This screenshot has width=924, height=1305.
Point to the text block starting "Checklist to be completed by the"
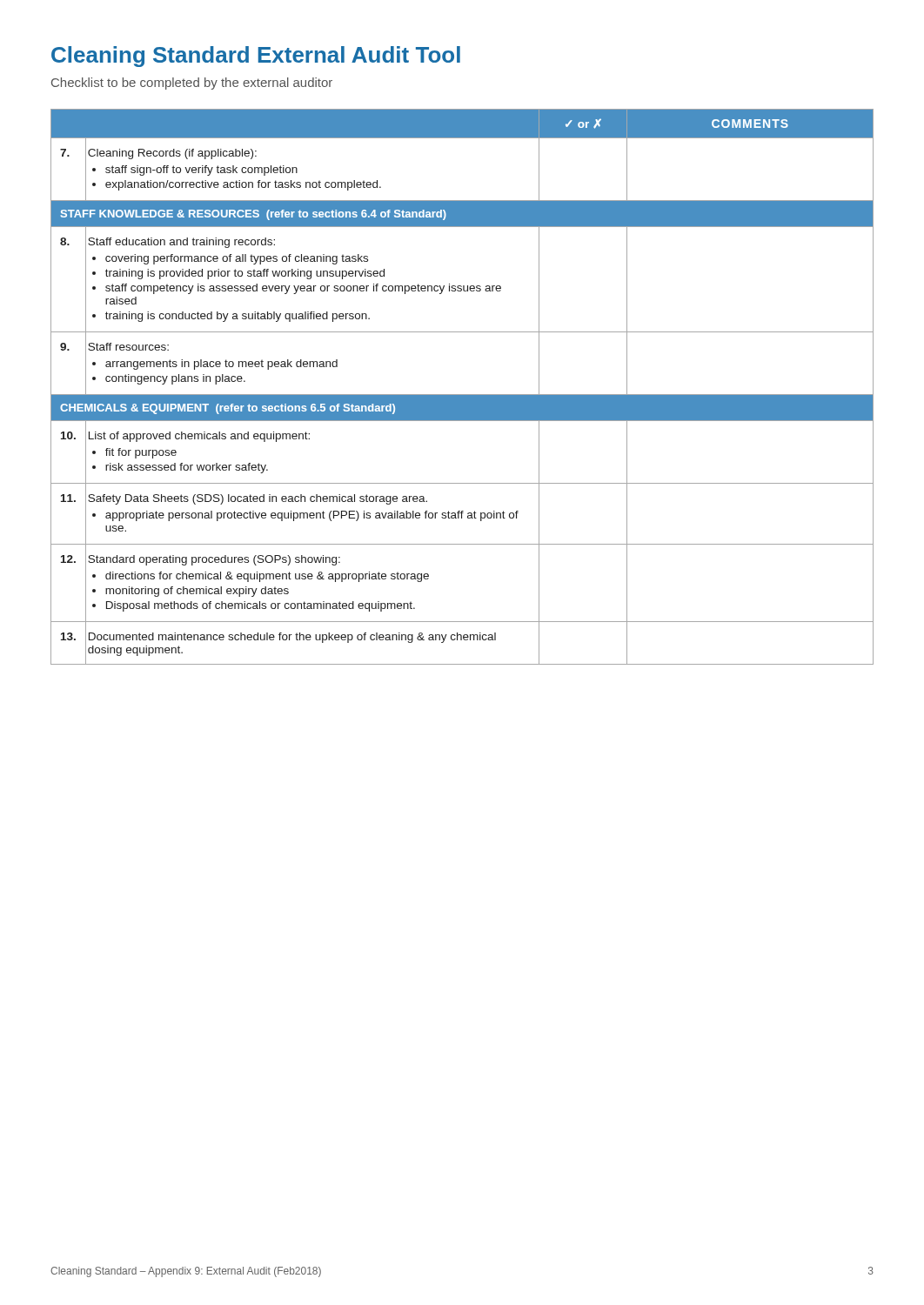(192, 82)
